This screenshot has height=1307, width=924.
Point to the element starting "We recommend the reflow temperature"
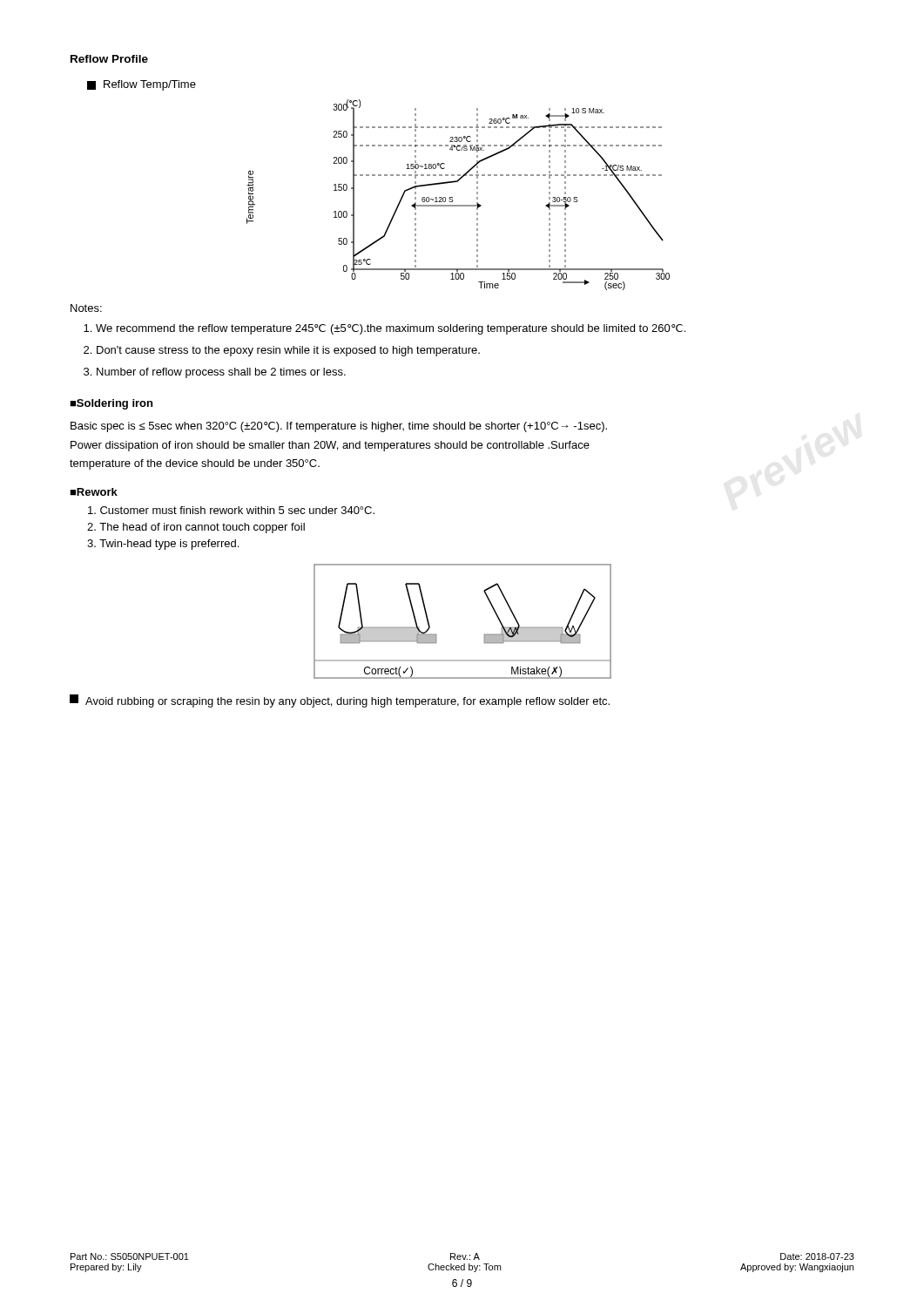pos(391,328)
